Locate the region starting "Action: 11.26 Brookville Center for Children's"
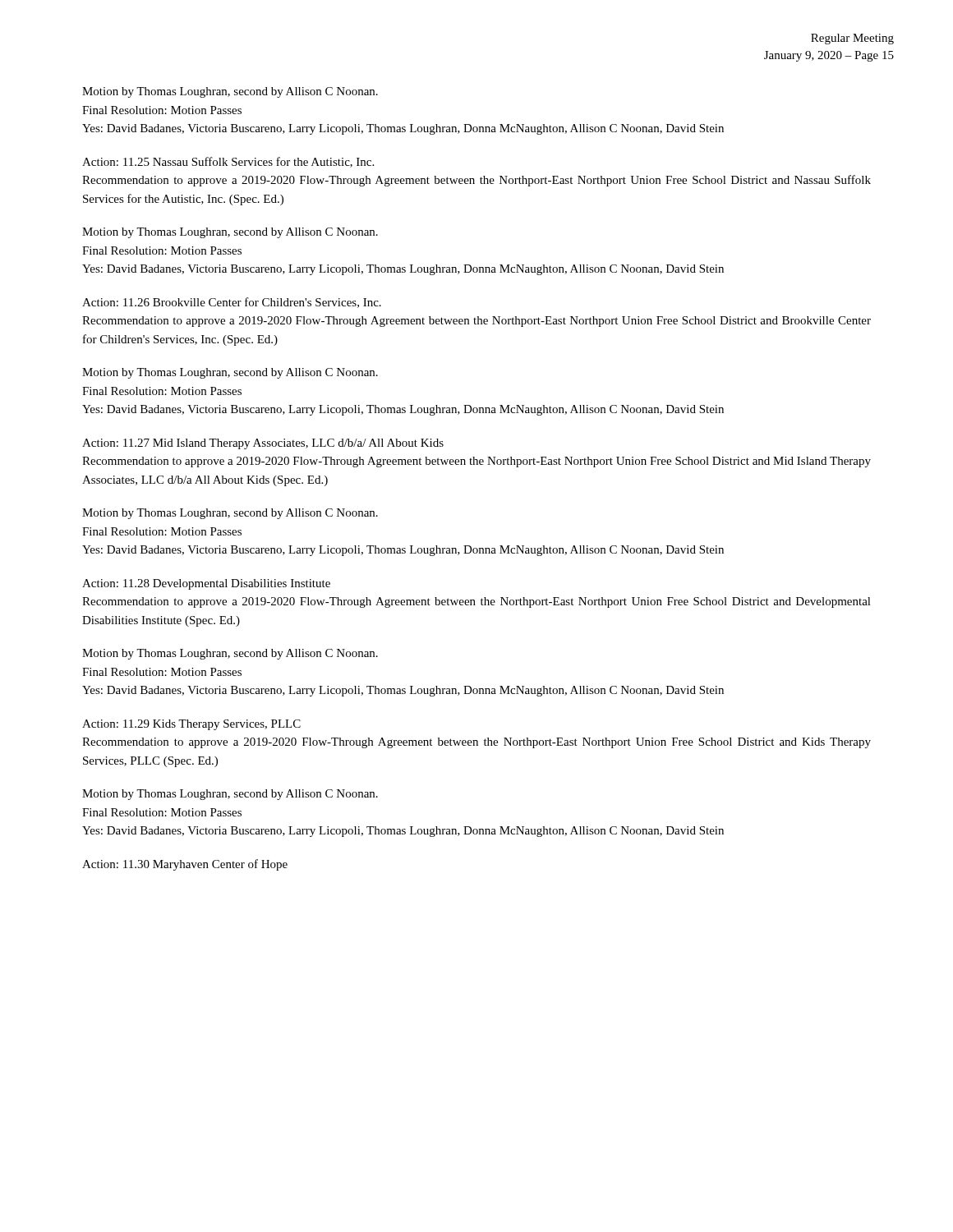Viewport: 953px width, 1232px height. 476,321
